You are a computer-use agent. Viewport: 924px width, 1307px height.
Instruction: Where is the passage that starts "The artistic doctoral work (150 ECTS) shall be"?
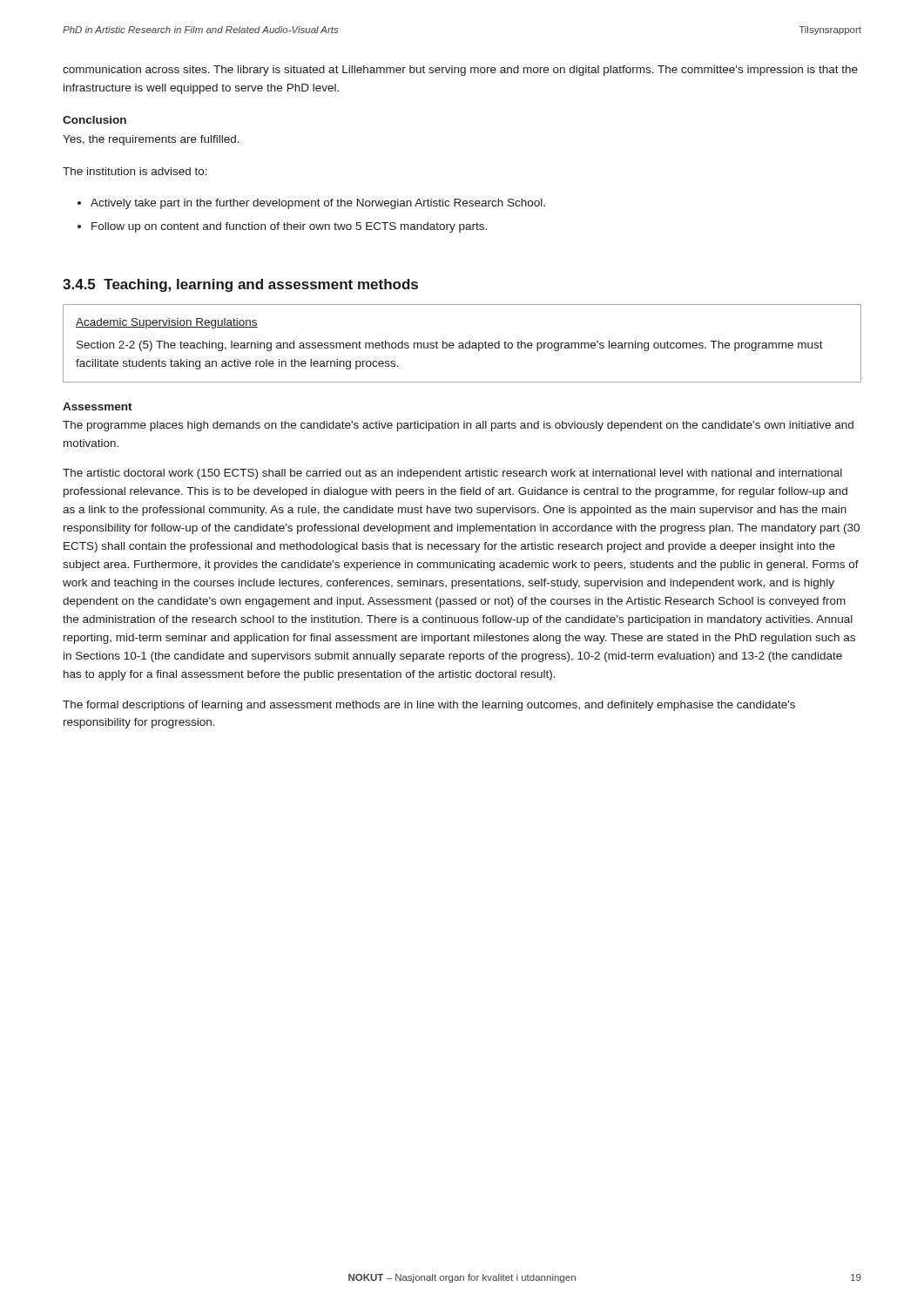[x=461, y=573]
